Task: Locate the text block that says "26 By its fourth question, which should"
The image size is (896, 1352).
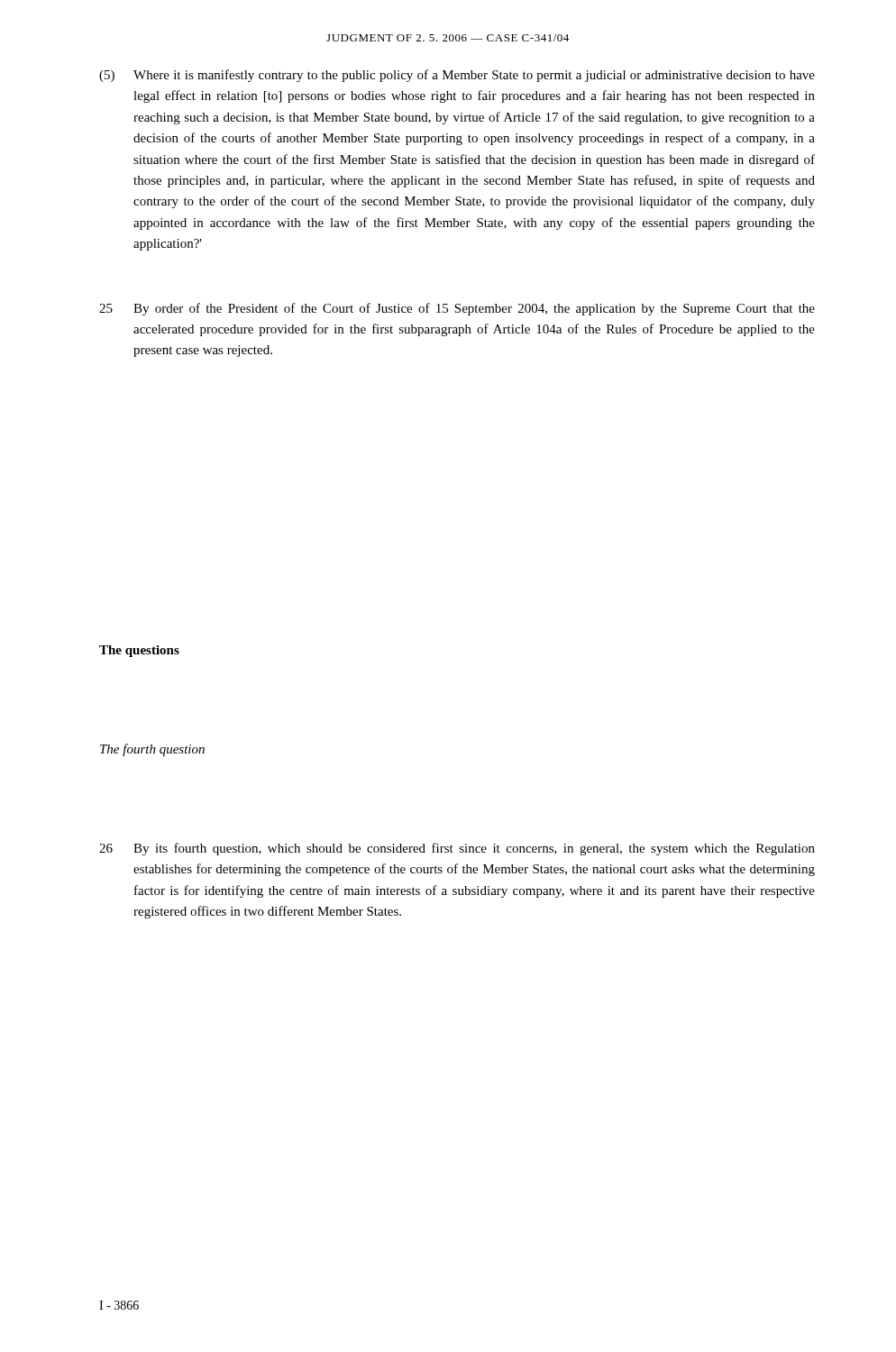Action: click(457, 880)
